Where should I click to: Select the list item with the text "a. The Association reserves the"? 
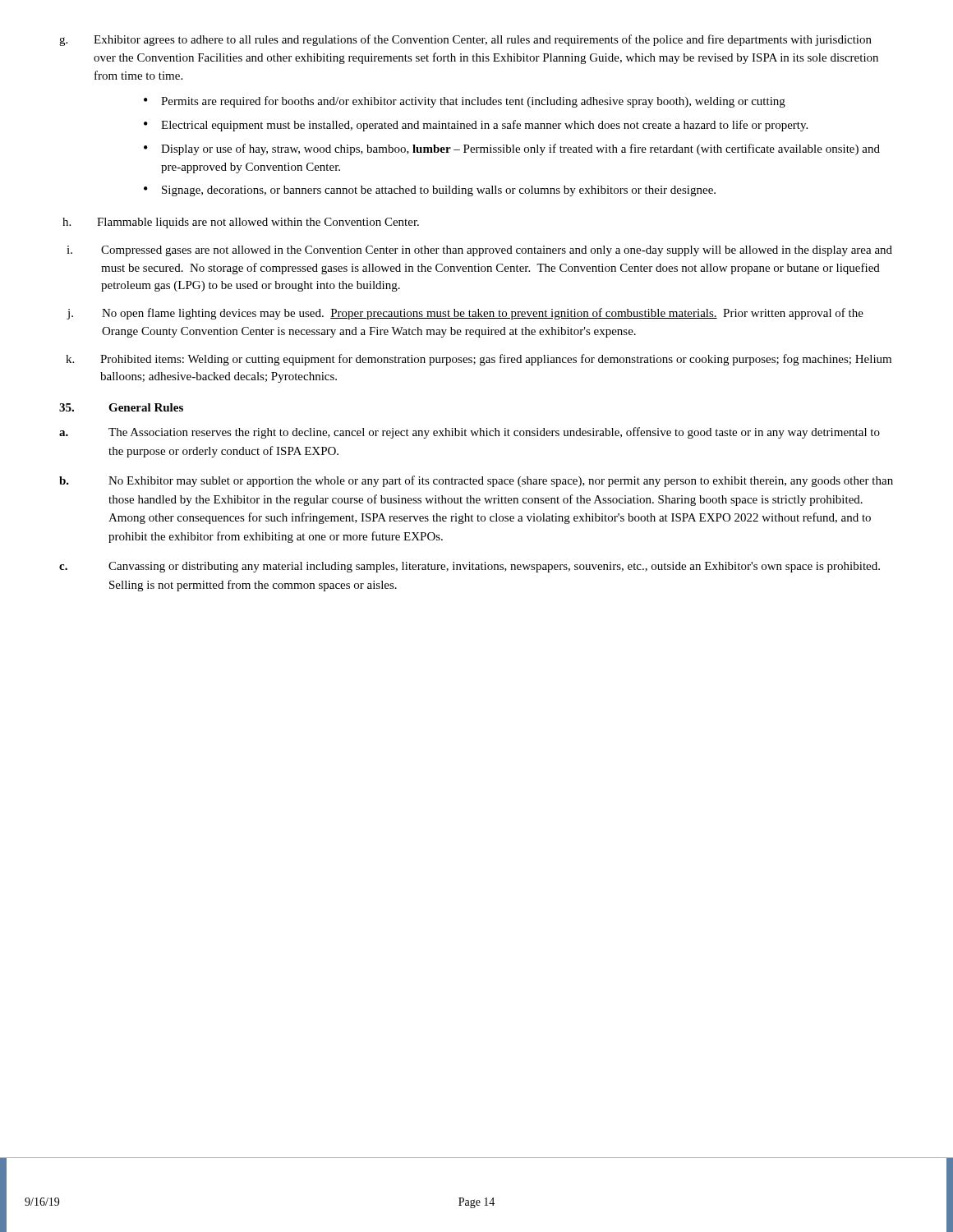[476, 441]
